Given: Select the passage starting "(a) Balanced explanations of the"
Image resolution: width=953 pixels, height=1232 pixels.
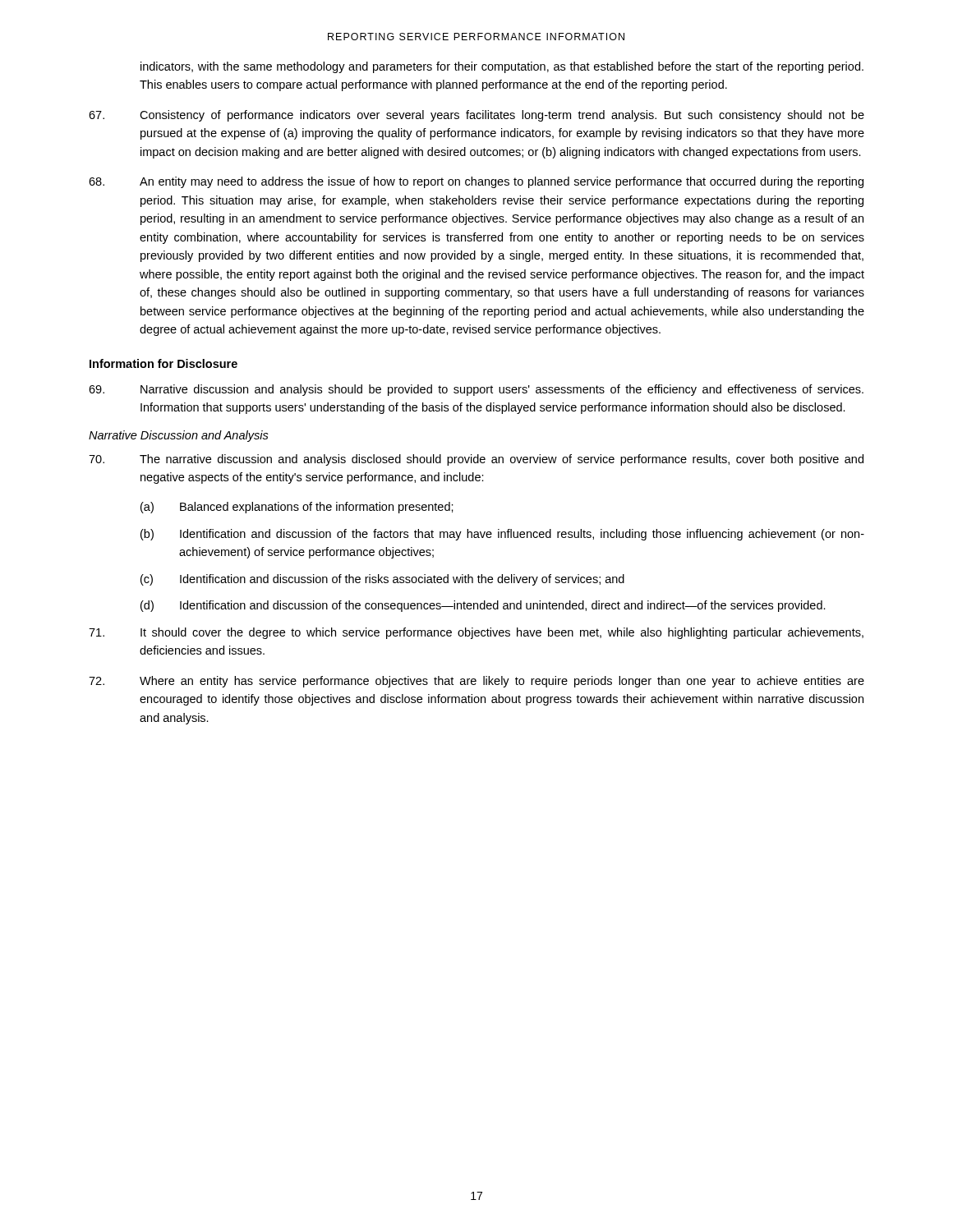Looking at the screenshot, I should pyautogui.click(x=297, y=508).
